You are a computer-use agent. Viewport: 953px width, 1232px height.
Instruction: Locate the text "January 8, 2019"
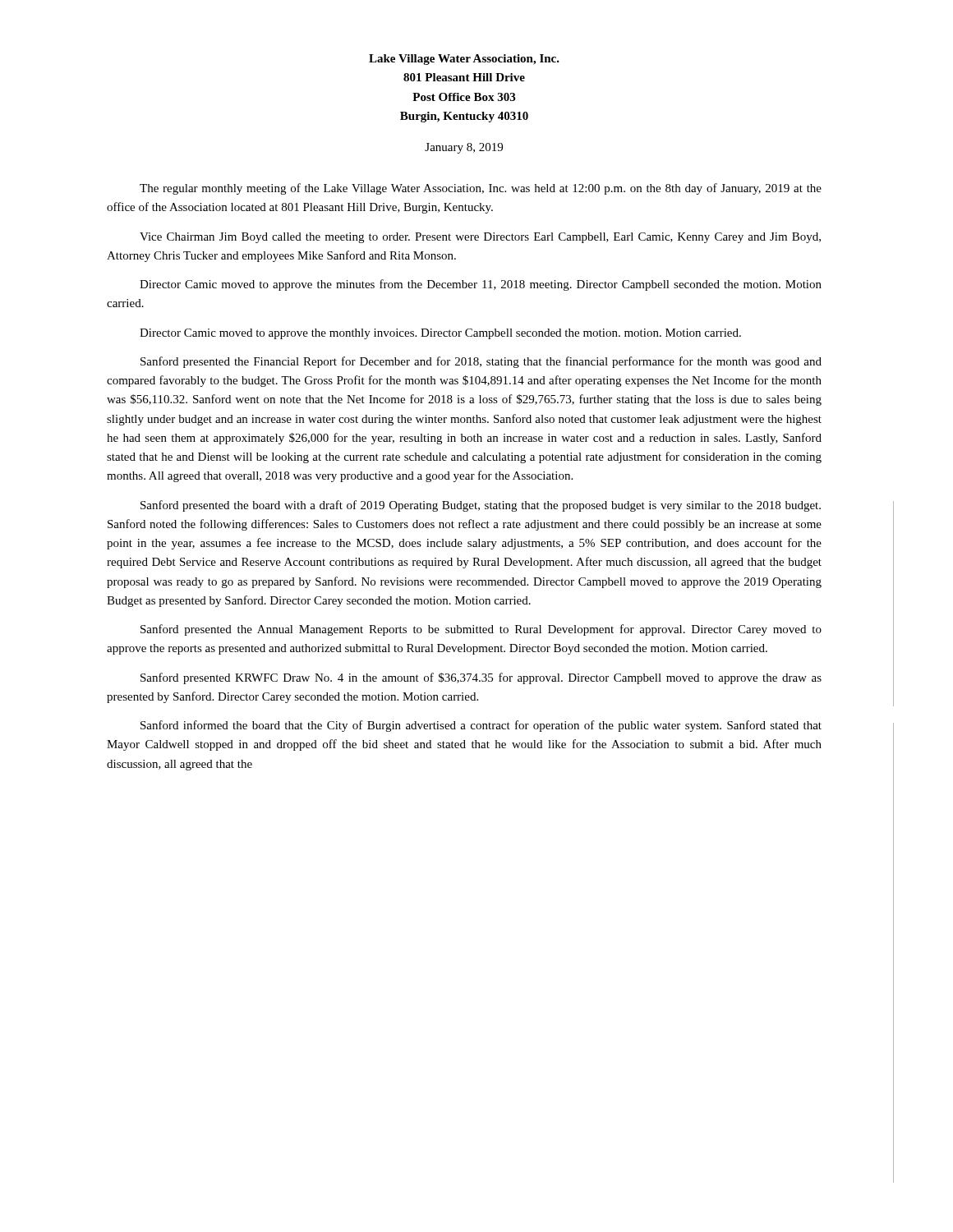pyautogui.click(x=464, y=147)
